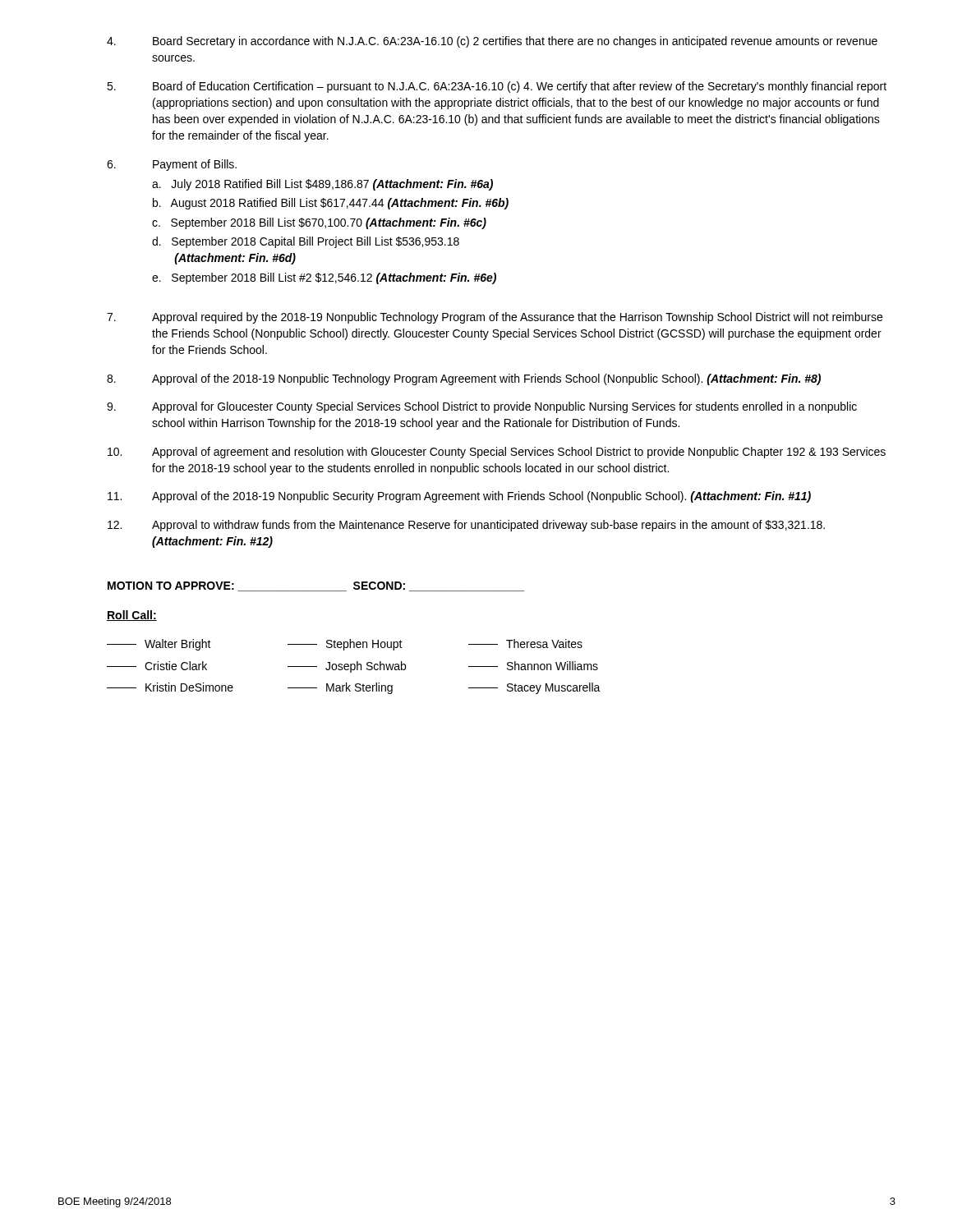This screenshot has height=1232, width=953.
Task: Navigate to the passage starting "4. Board Secretary"
Action: 497,50
